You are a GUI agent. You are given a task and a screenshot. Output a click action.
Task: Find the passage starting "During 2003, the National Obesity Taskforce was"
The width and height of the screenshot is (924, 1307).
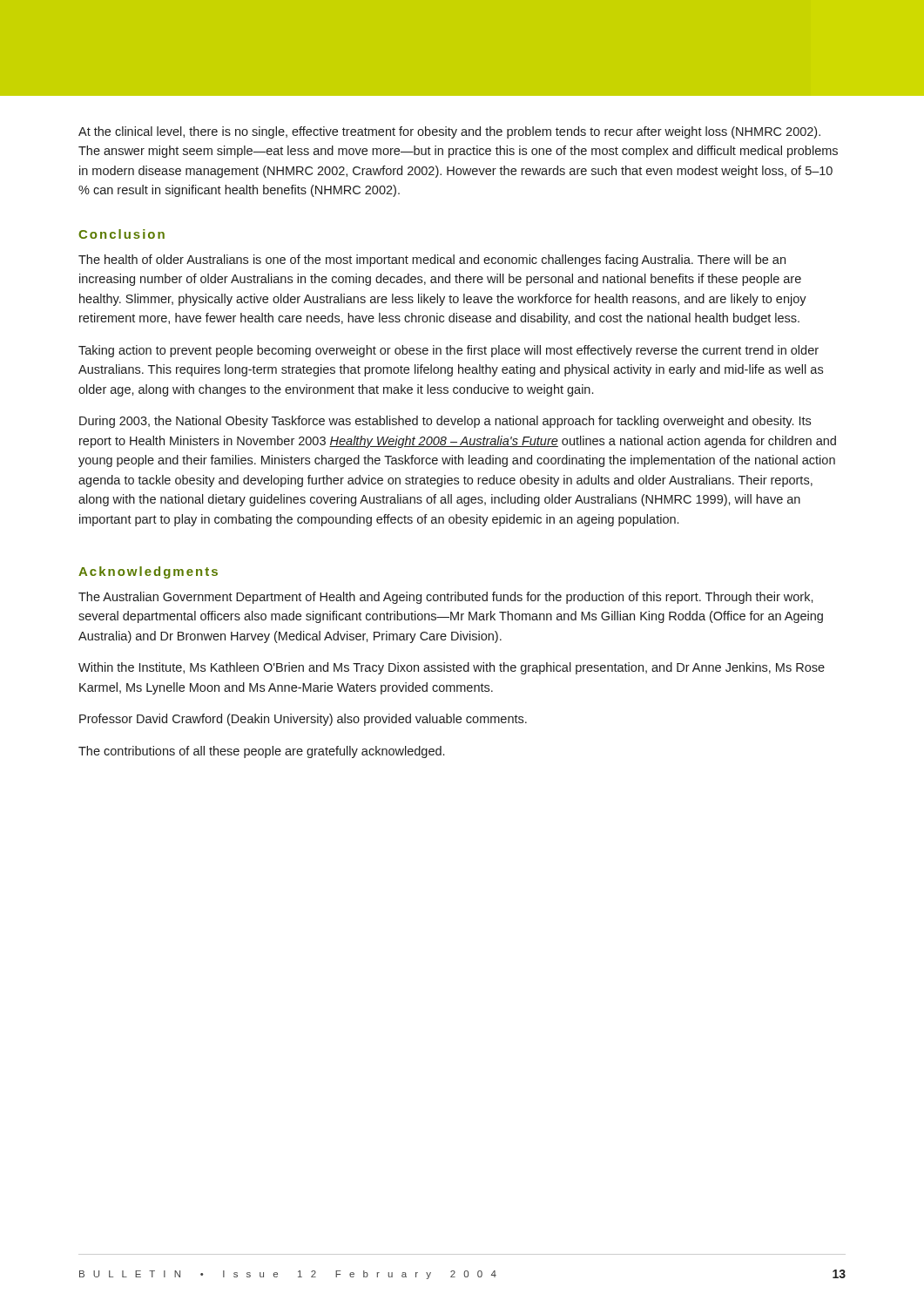click(458, 470)
